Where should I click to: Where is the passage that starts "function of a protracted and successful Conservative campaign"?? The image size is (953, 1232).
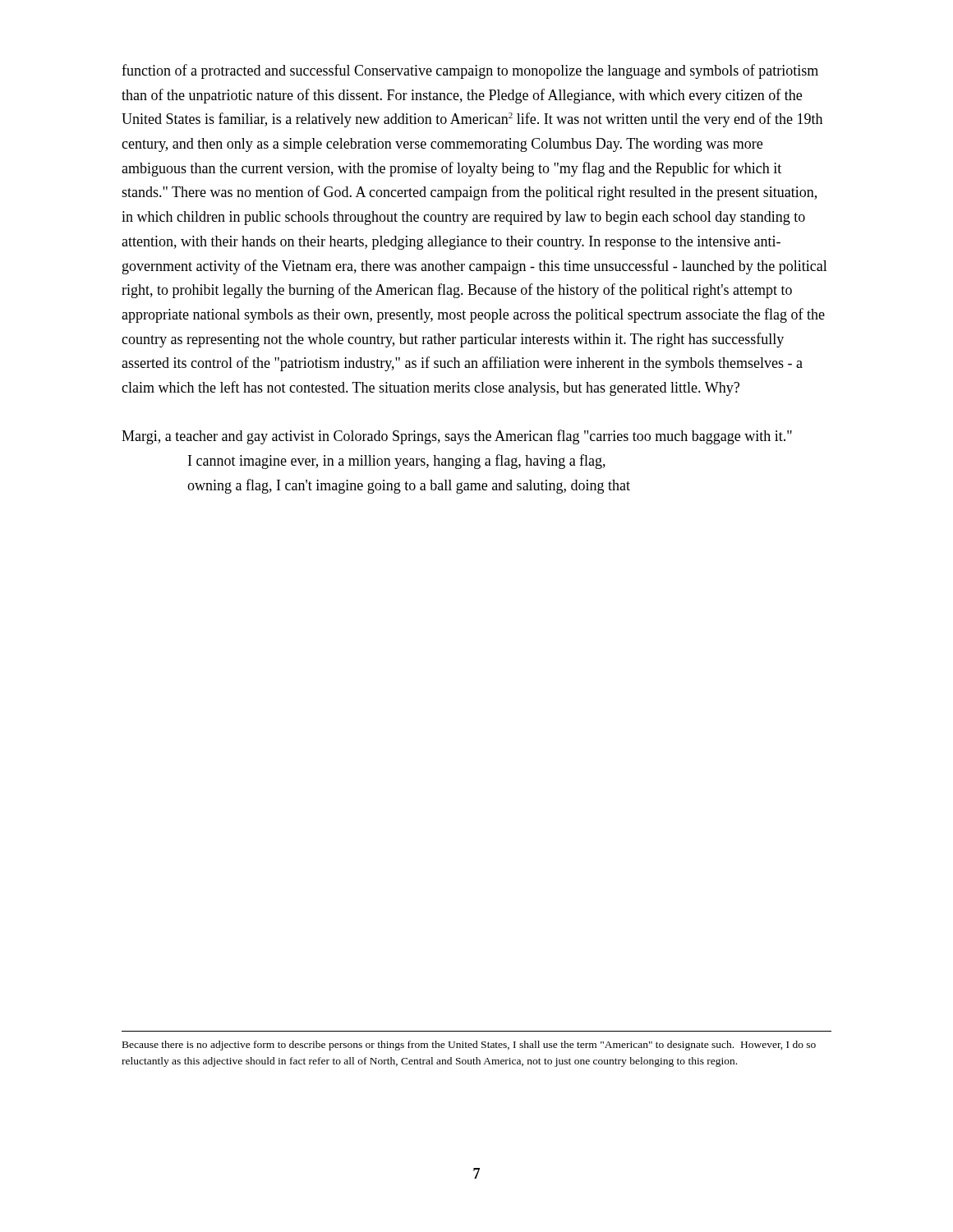(476, 279)
